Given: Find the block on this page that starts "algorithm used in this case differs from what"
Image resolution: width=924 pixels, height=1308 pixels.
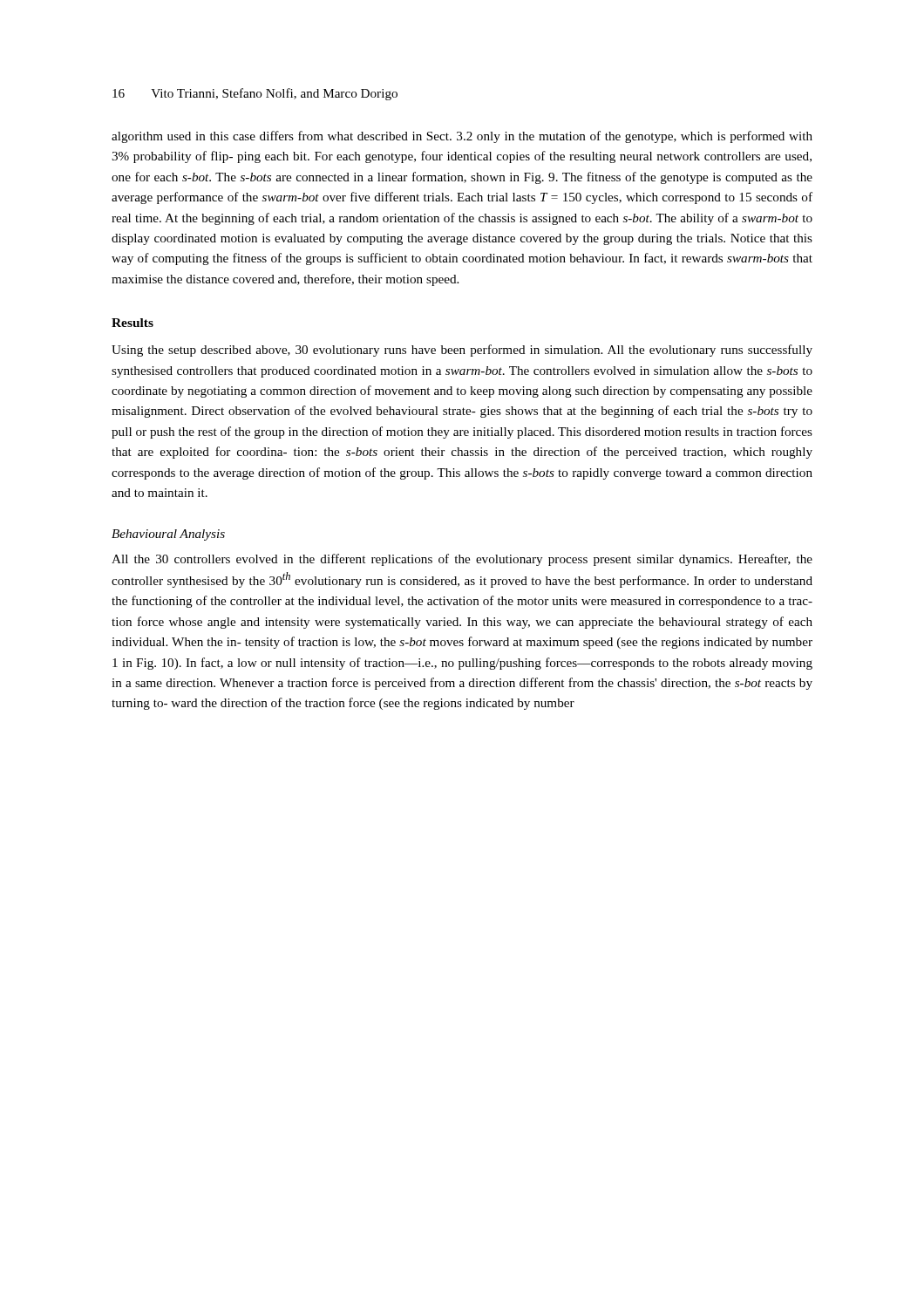Looking at the screenshot, I should click(x=462, y=207).
